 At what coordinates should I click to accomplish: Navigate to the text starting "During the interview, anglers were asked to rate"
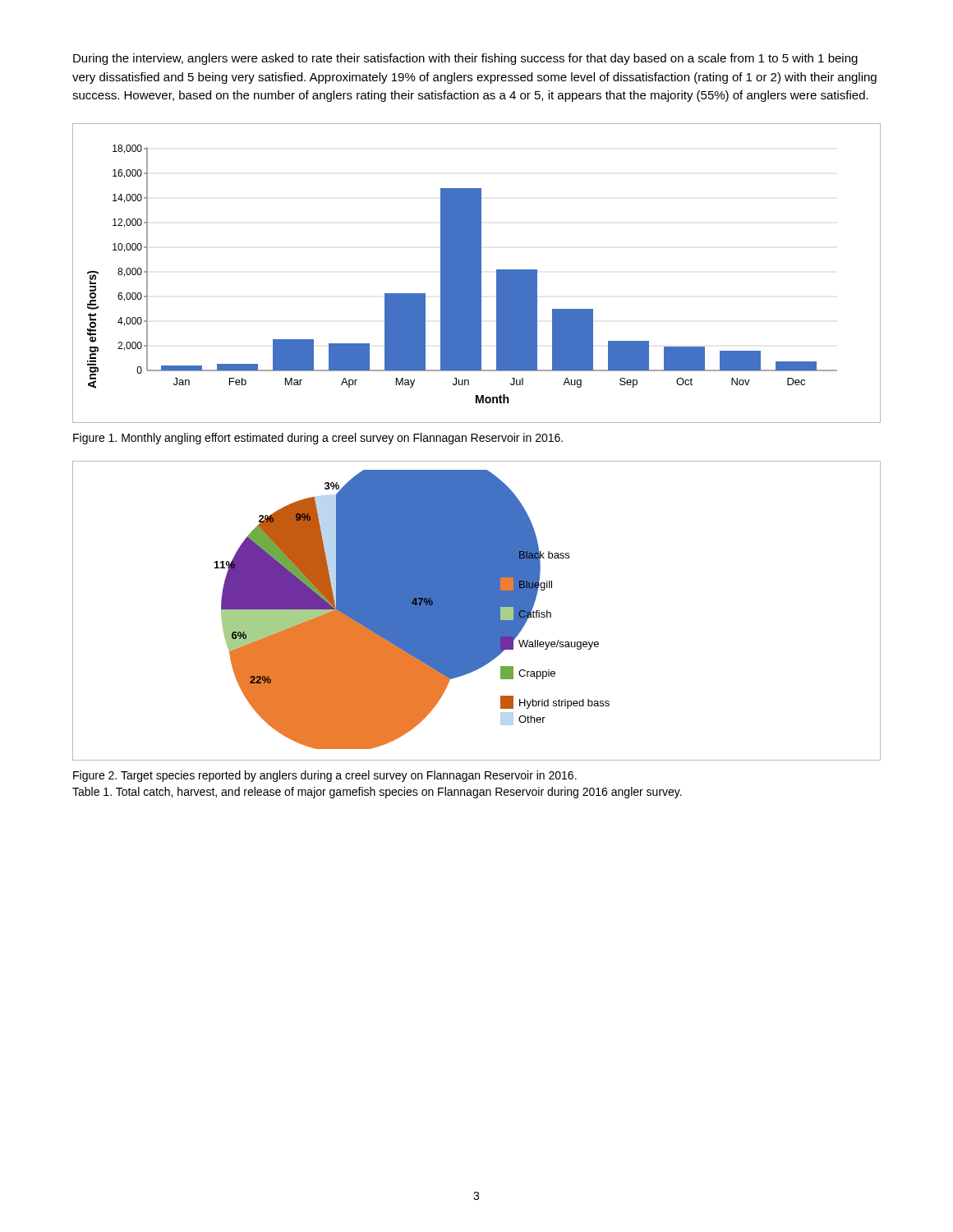click(x=475, y=76)
